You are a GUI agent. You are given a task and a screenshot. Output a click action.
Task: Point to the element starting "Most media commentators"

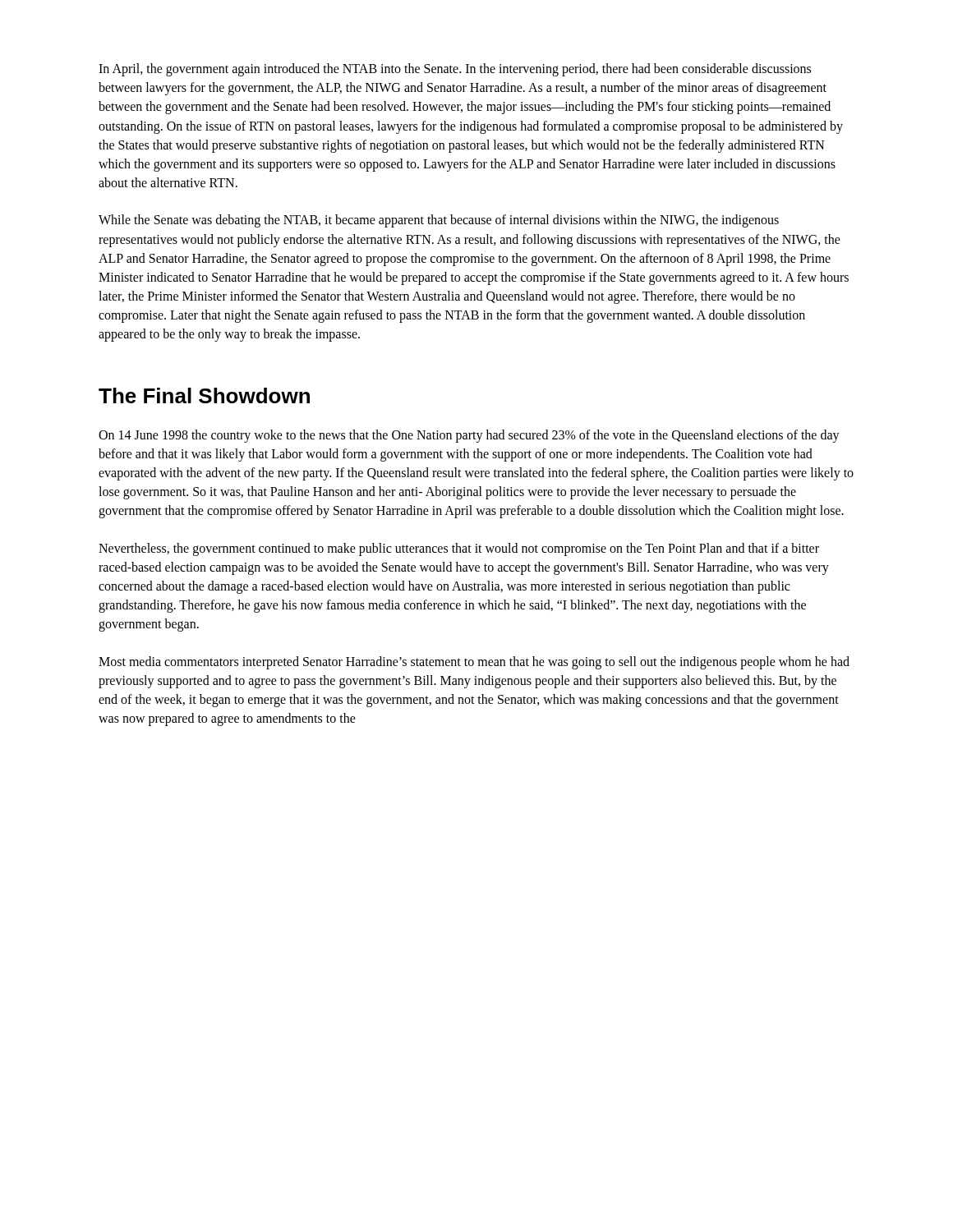tap(474, 690)
